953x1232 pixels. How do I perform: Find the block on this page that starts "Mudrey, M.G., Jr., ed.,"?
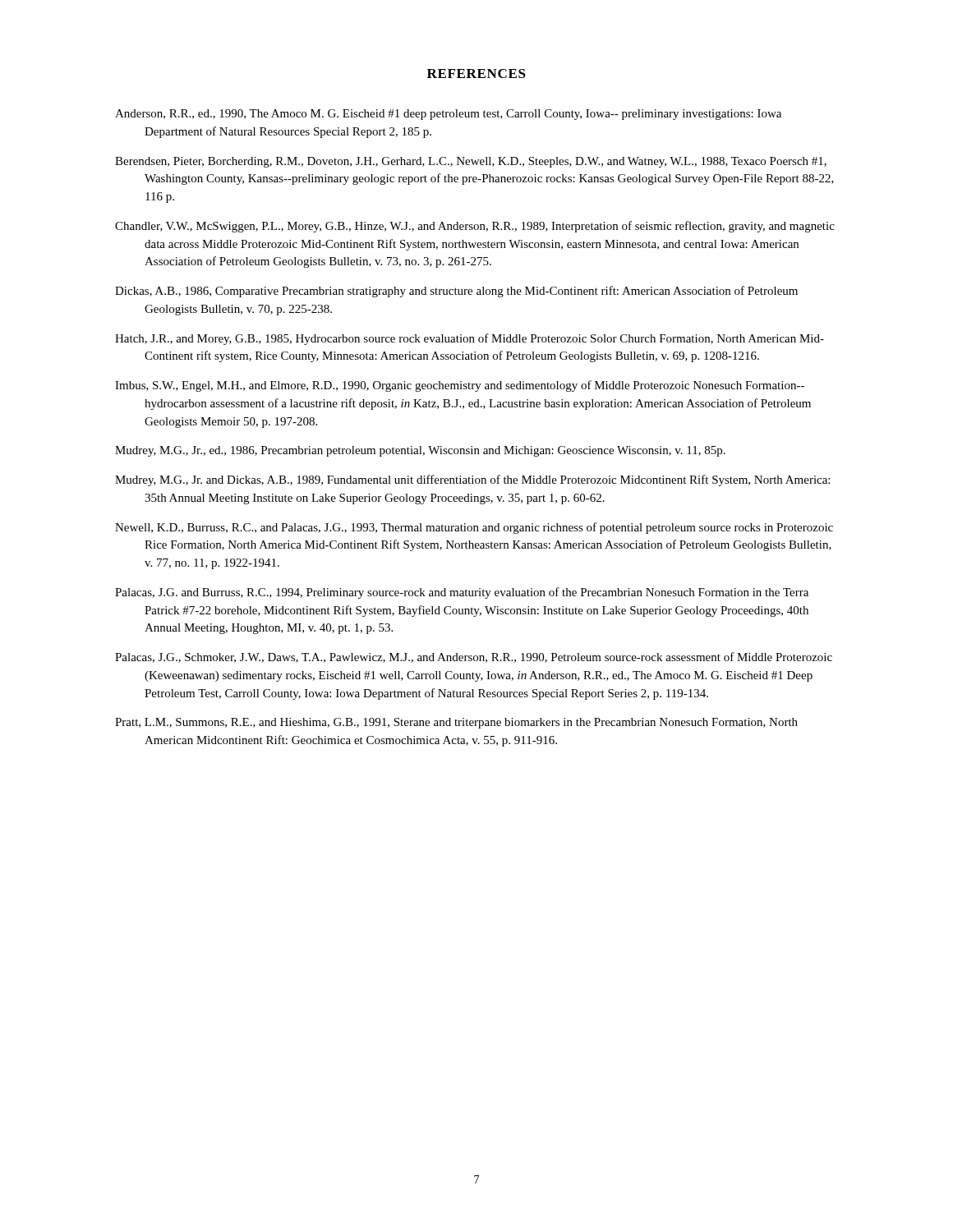420,450
